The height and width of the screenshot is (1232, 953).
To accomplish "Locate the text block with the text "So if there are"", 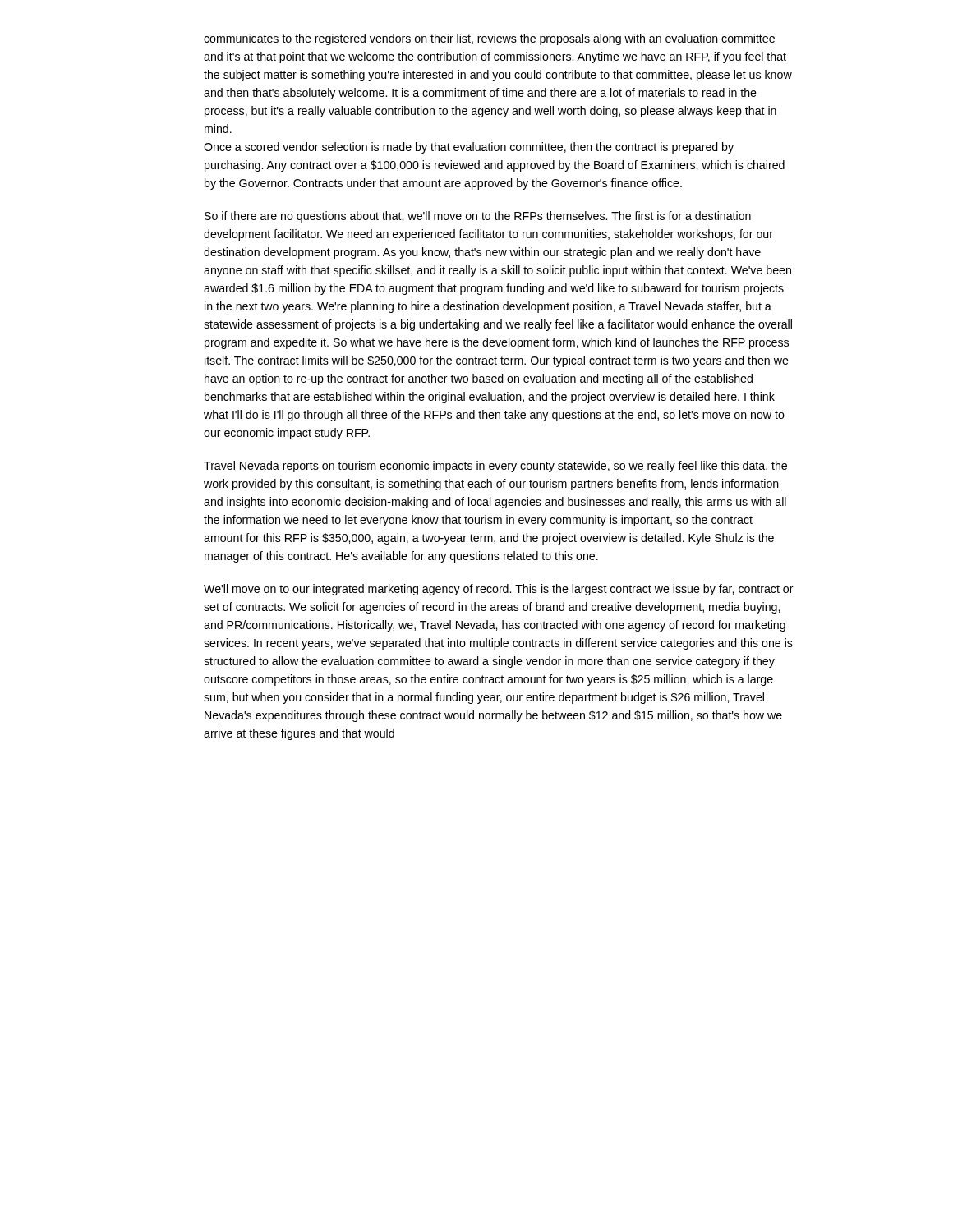I will tap(498, 324).
